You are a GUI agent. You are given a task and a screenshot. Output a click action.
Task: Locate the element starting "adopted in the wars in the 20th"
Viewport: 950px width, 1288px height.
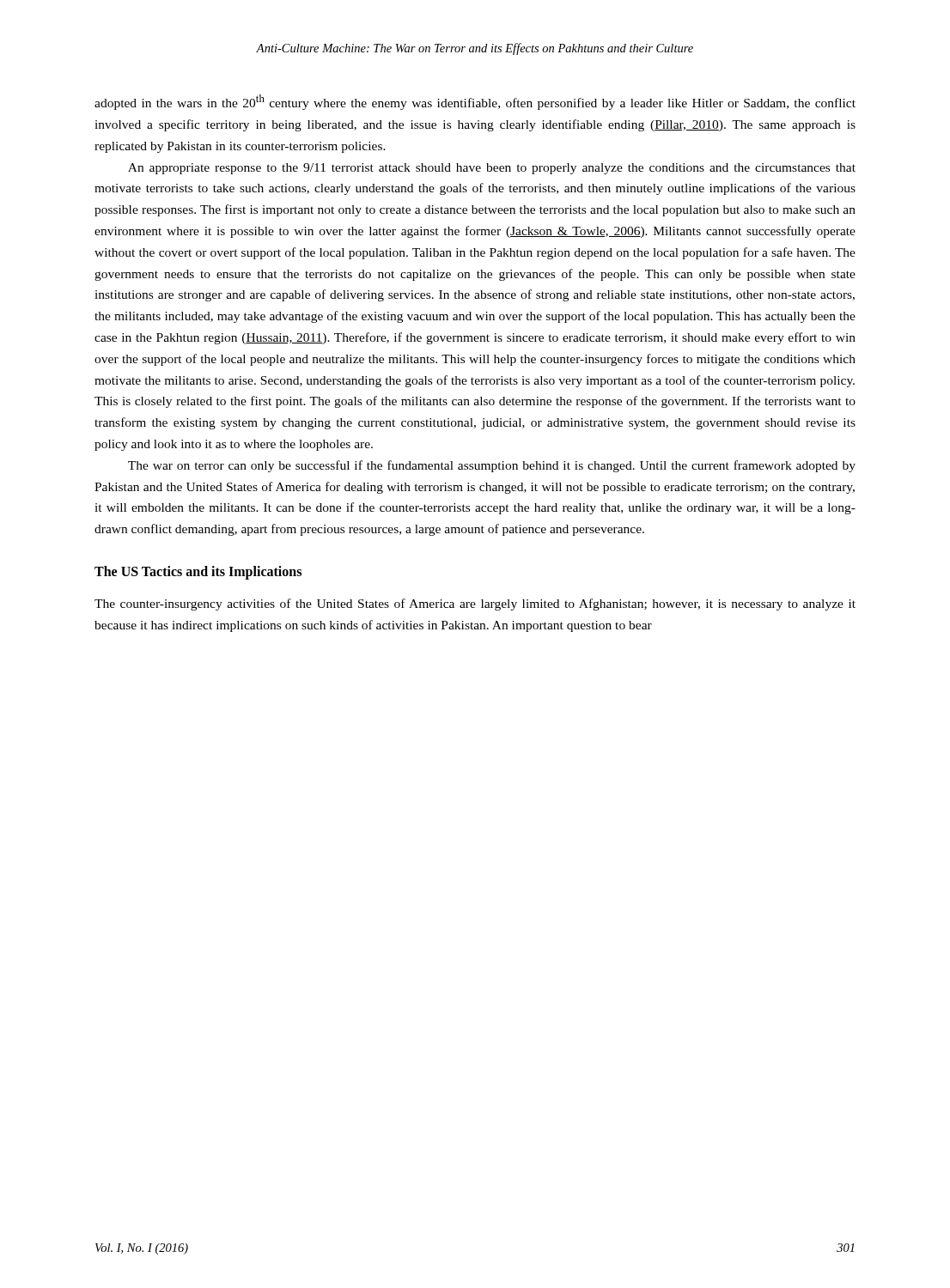point(475,123)
